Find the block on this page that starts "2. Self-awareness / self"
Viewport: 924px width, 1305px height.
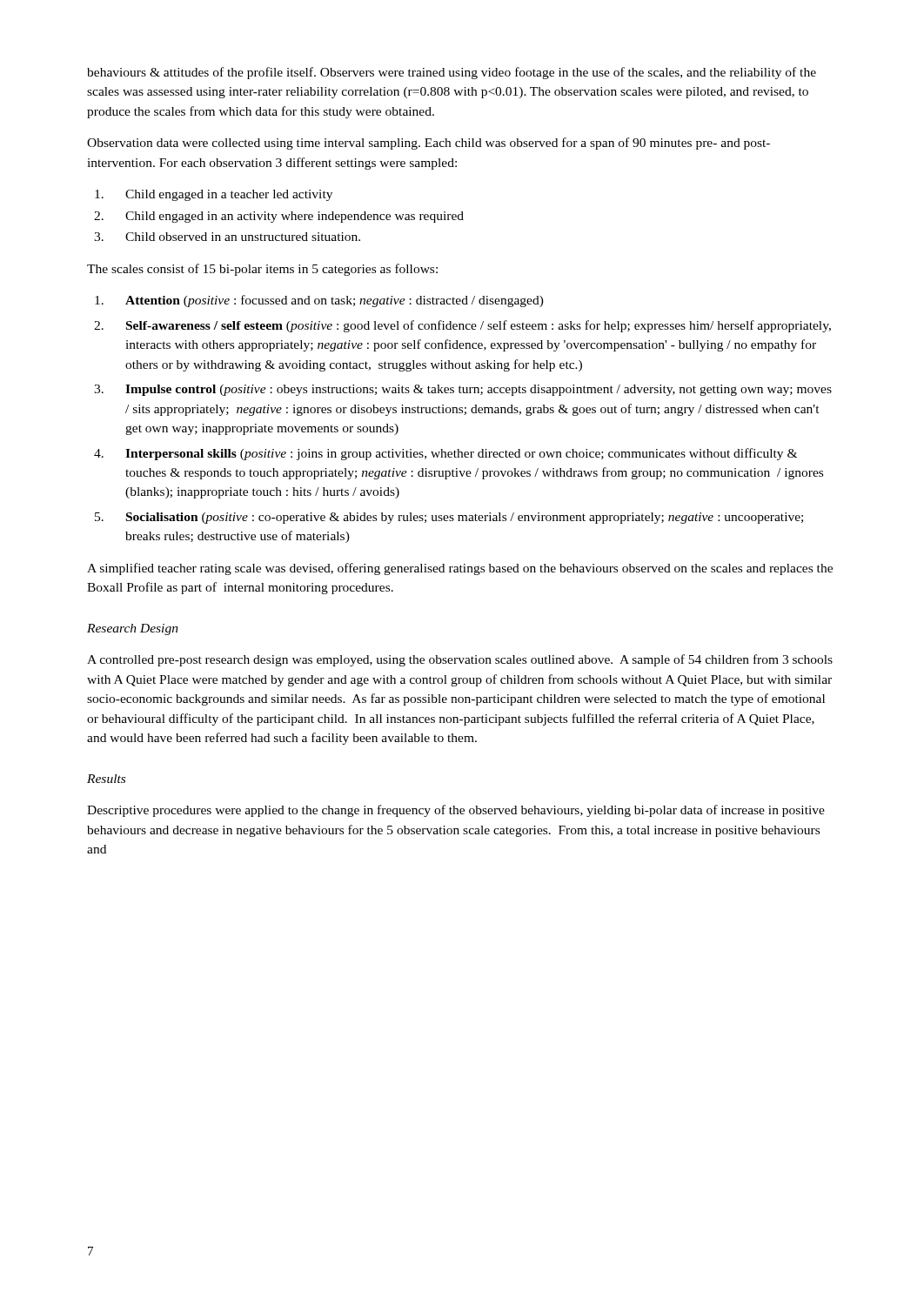(462, 345)
